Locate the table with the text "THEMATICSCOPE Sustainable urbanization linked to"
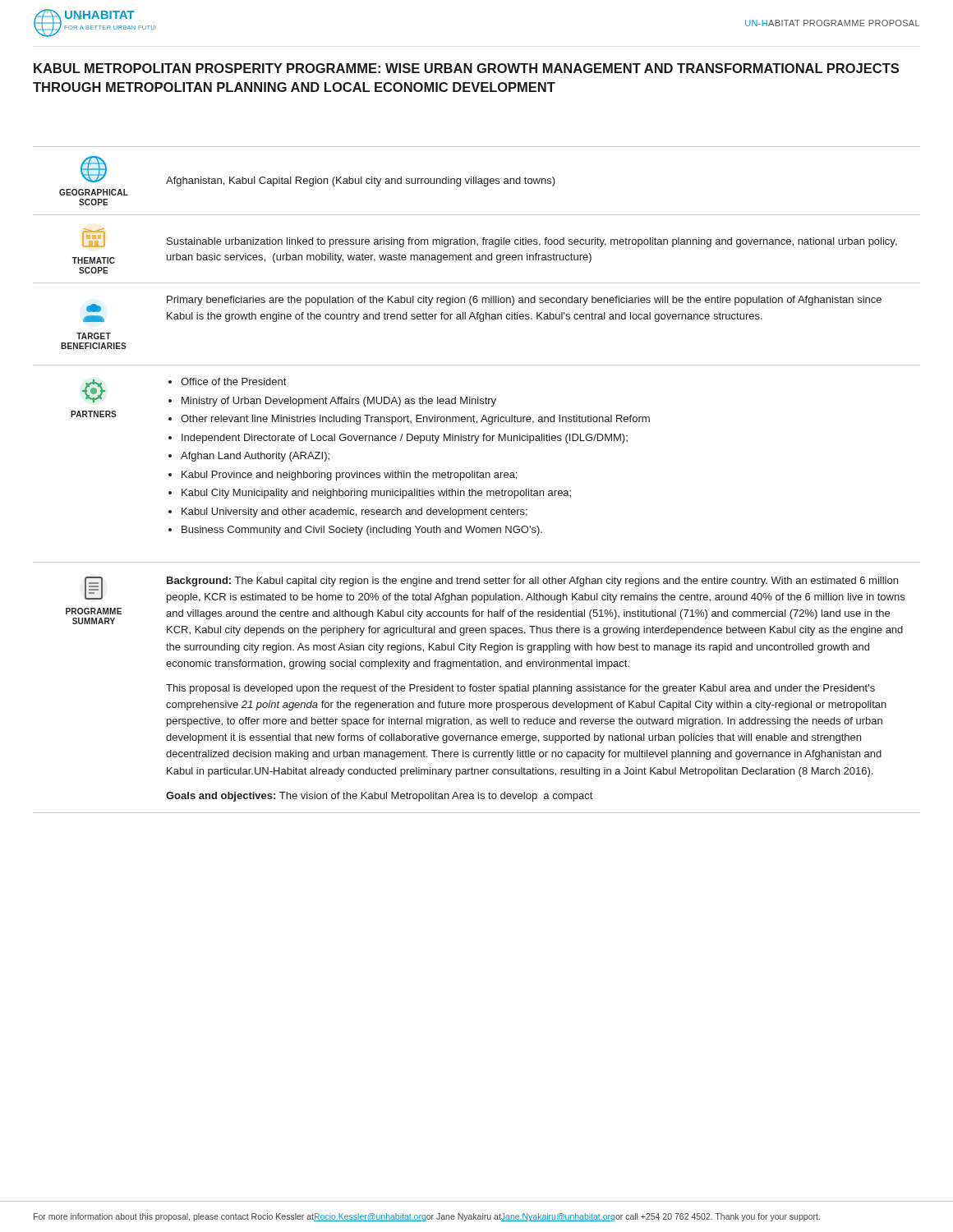953x1232 pixels. 476,248
